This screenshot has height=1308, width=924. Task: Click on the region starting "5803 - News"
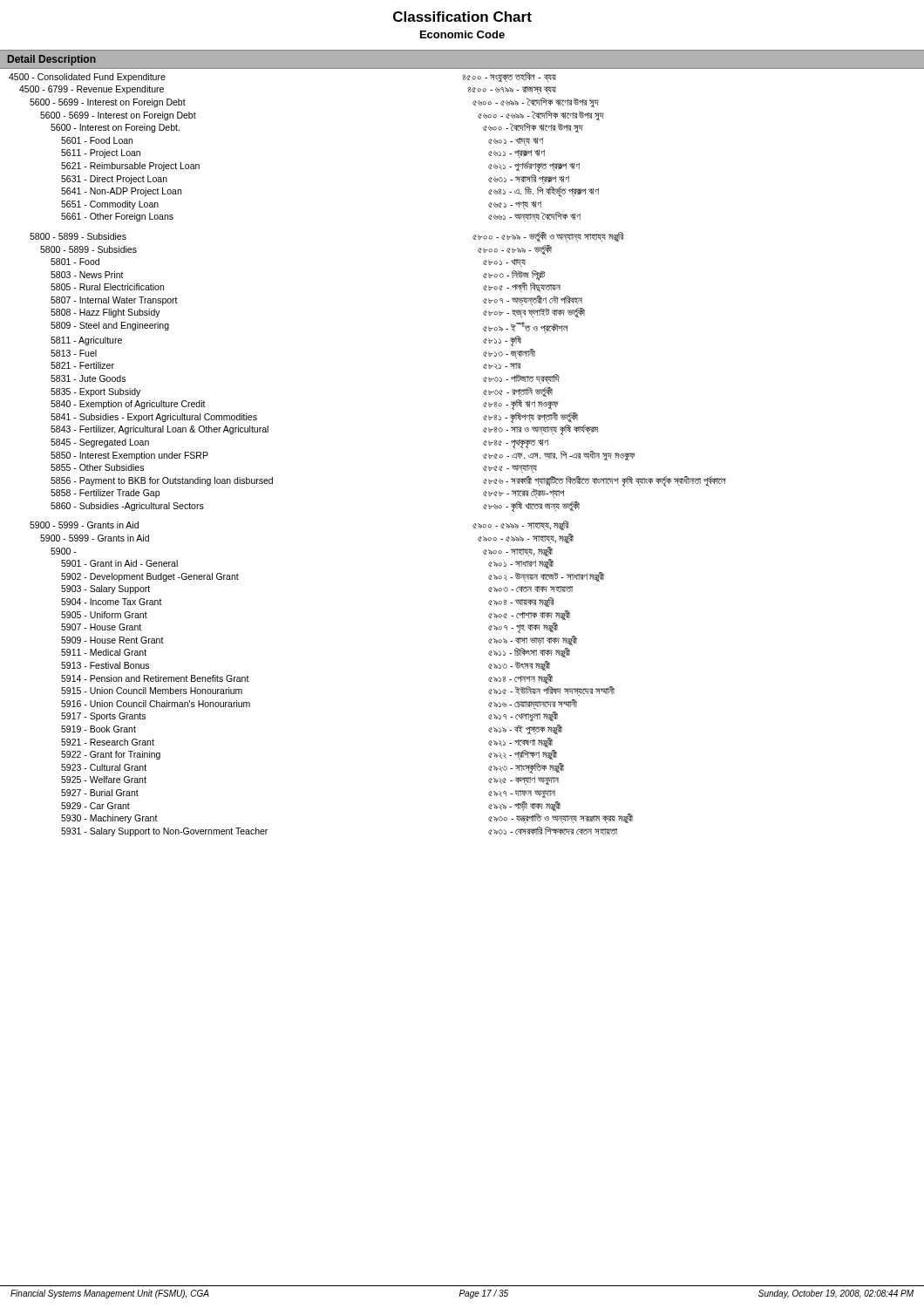[90, 275]
